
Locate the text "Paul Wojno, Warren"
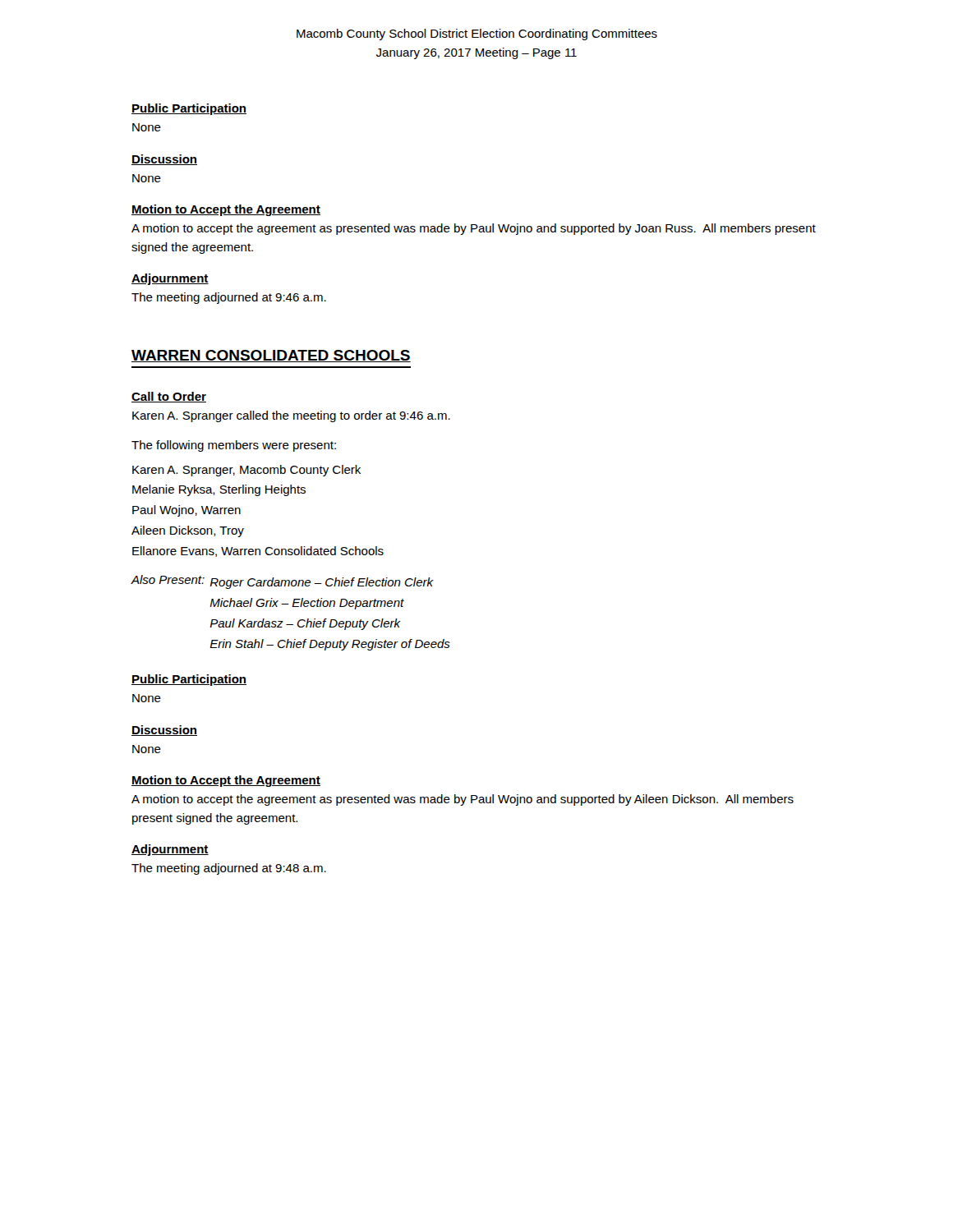186,510
